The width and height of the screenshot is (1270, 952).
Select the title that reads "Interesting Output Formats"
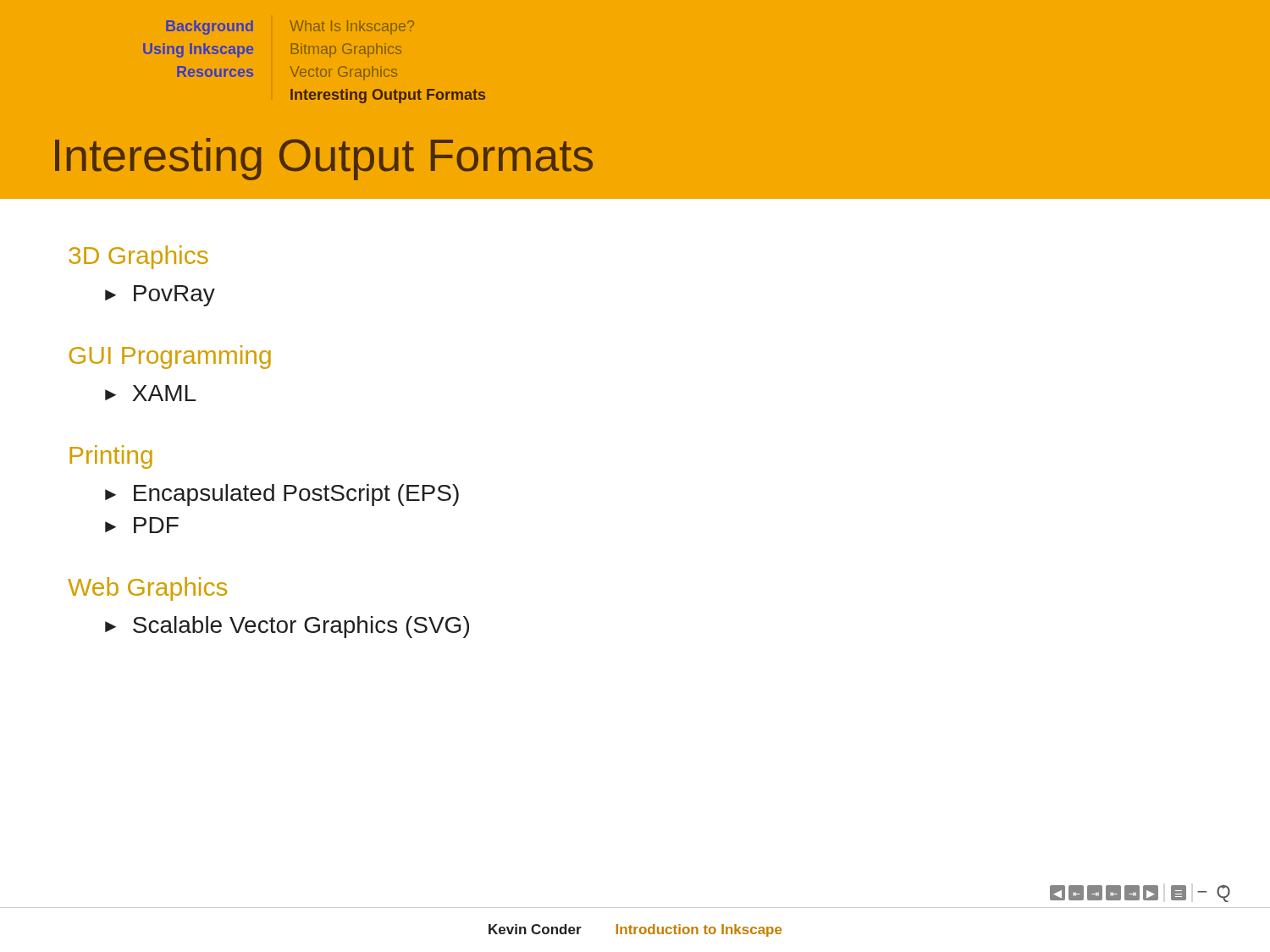click(323, 154)
